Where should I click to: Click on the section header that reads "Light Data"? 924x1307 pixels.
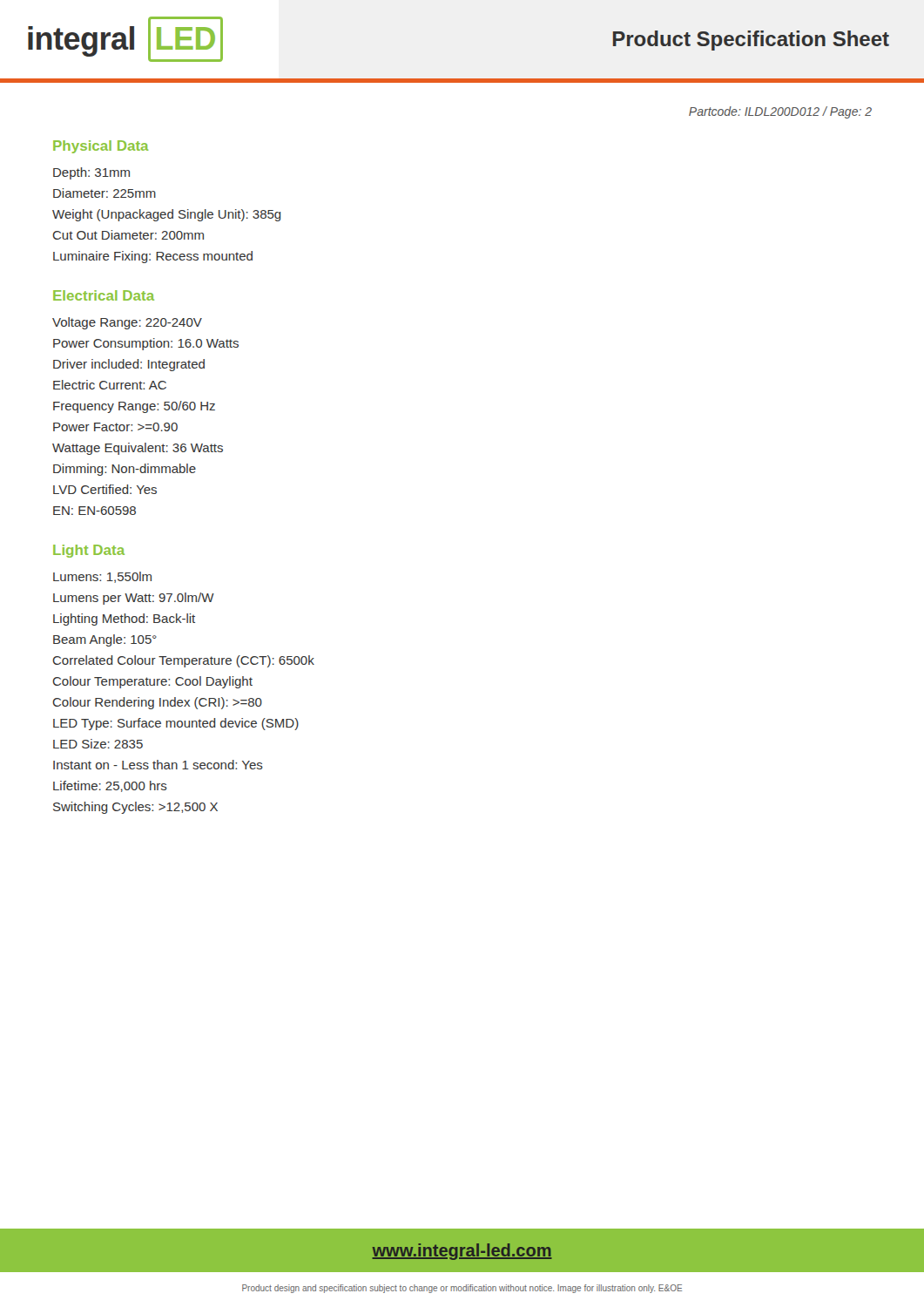tap(88, 550)
